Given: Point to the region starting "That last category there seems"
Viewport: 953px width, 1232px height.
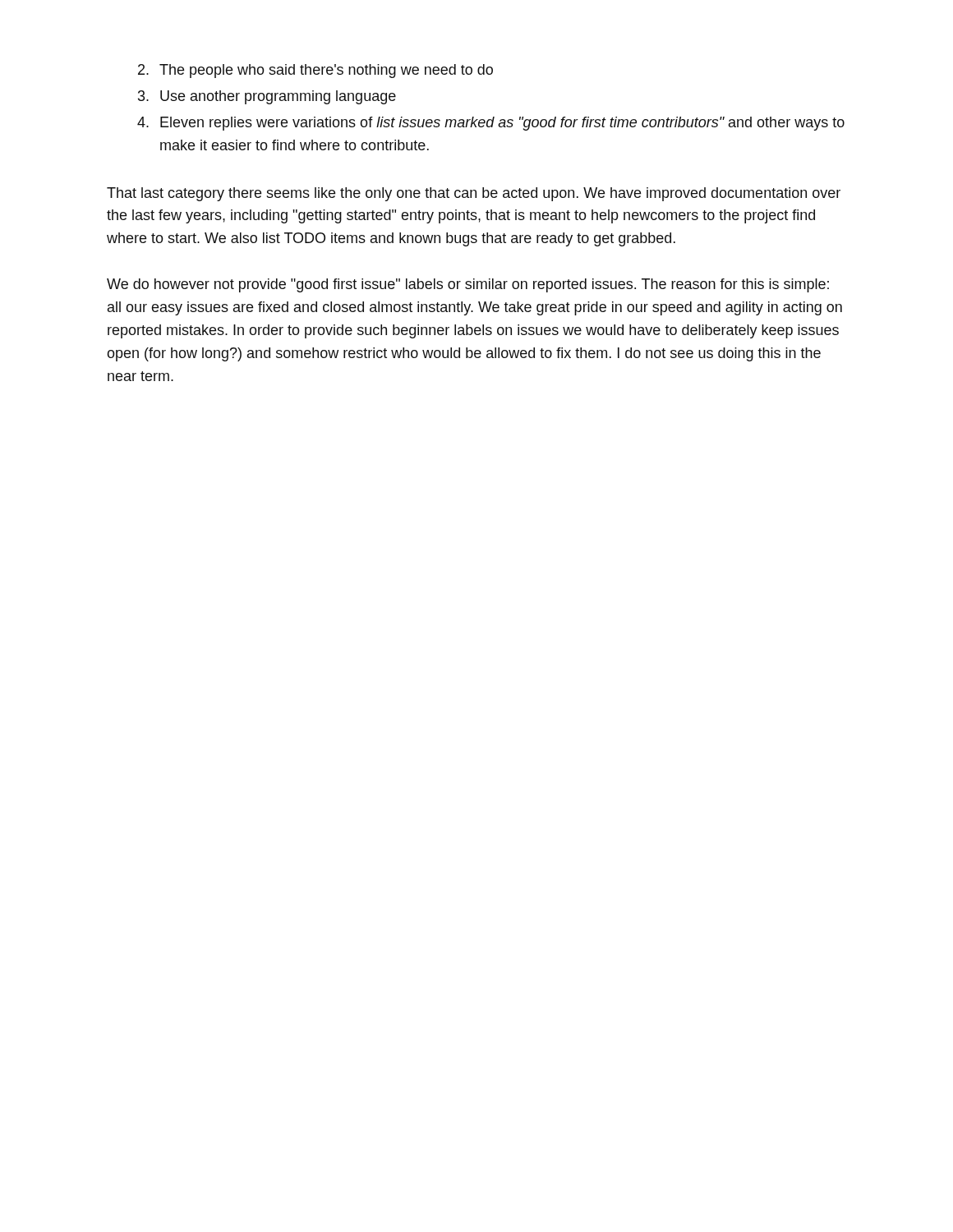Looking at the screenshot, I should pos(474,216).
